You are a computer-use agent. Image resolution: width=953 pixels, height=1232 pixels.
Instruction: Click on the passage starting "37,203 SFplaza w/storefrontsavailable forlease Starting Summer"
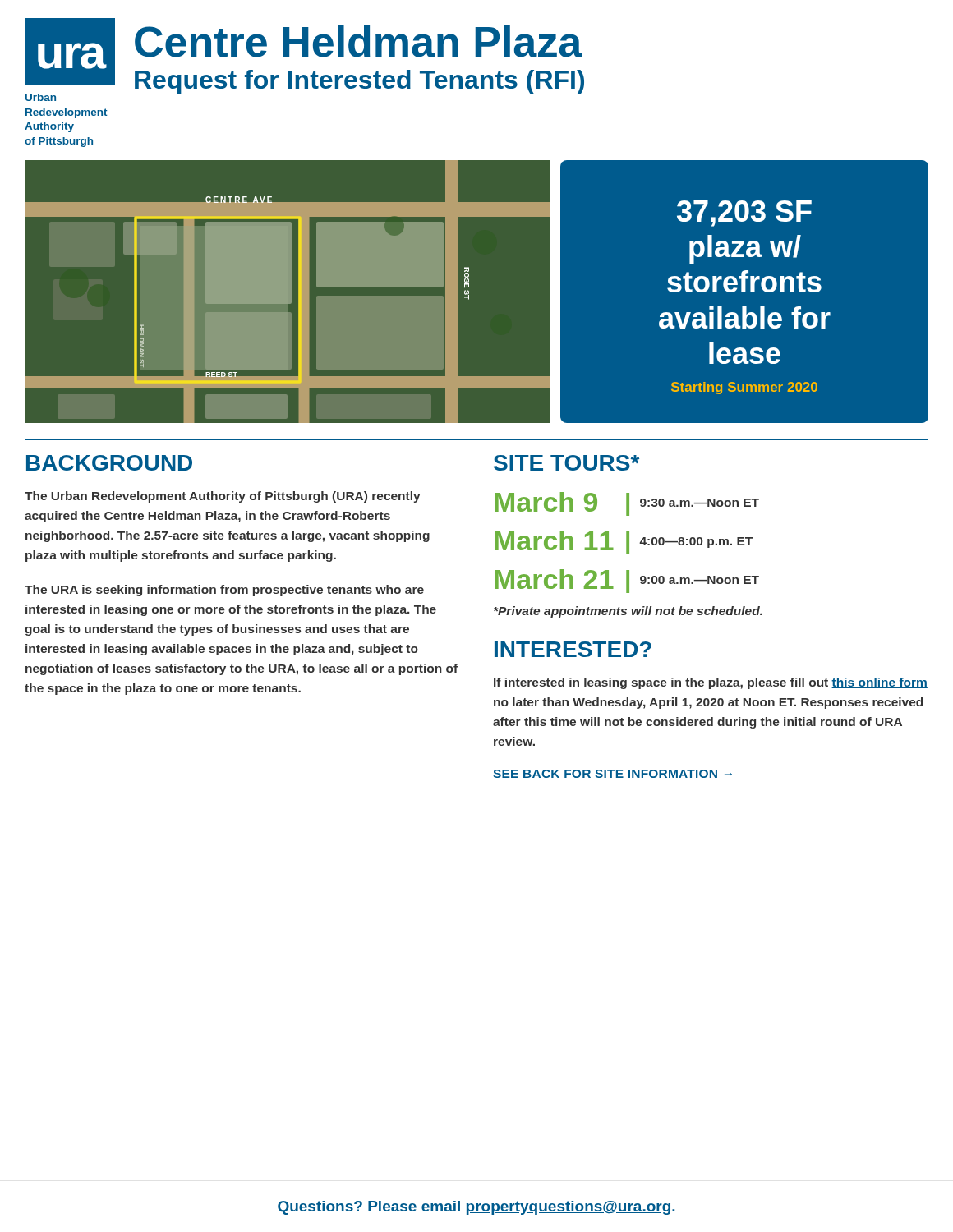744,295
